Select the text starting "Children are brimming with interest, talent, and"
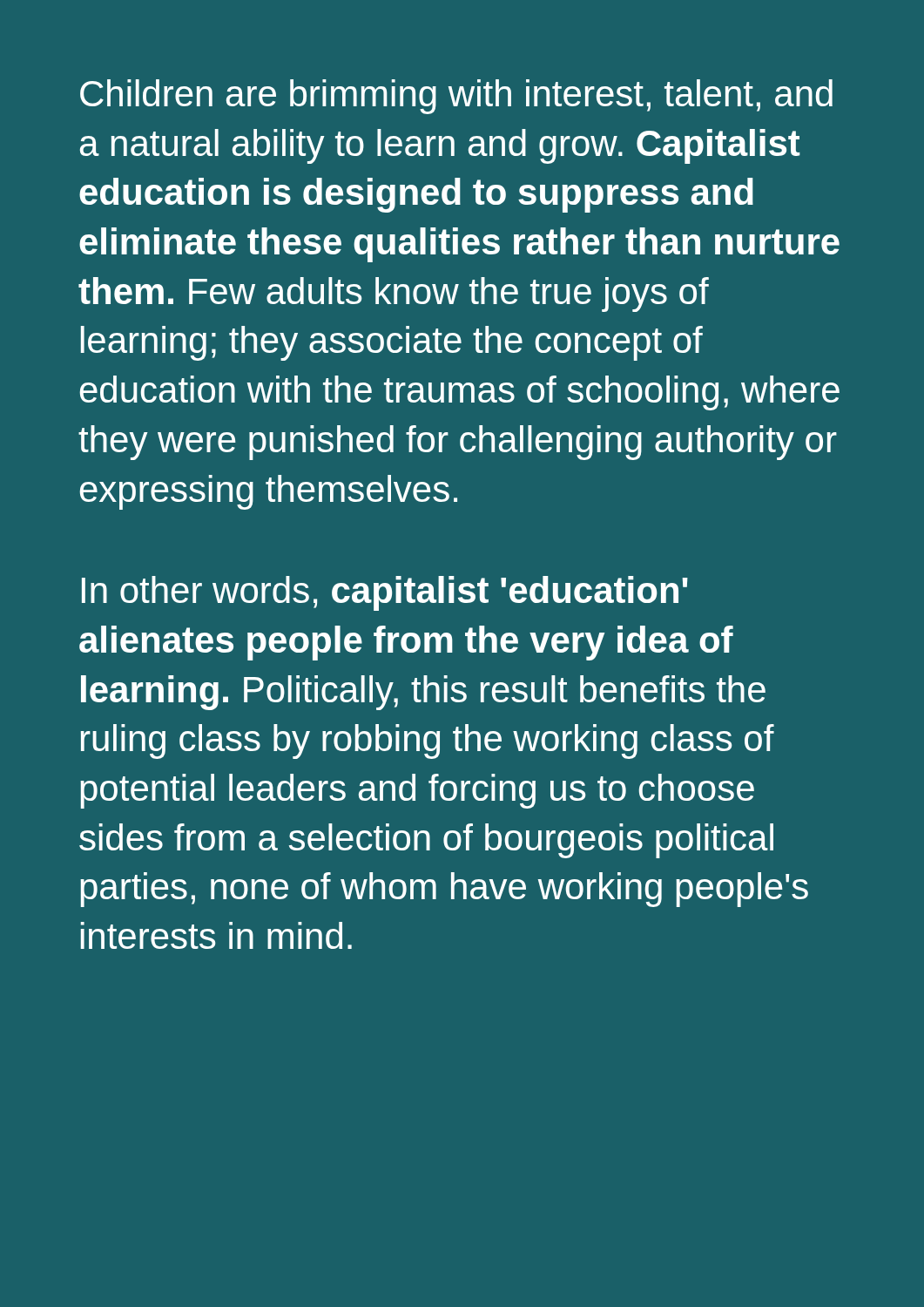The height and width of the screenshot is (1307, 924). coord(462,516)
